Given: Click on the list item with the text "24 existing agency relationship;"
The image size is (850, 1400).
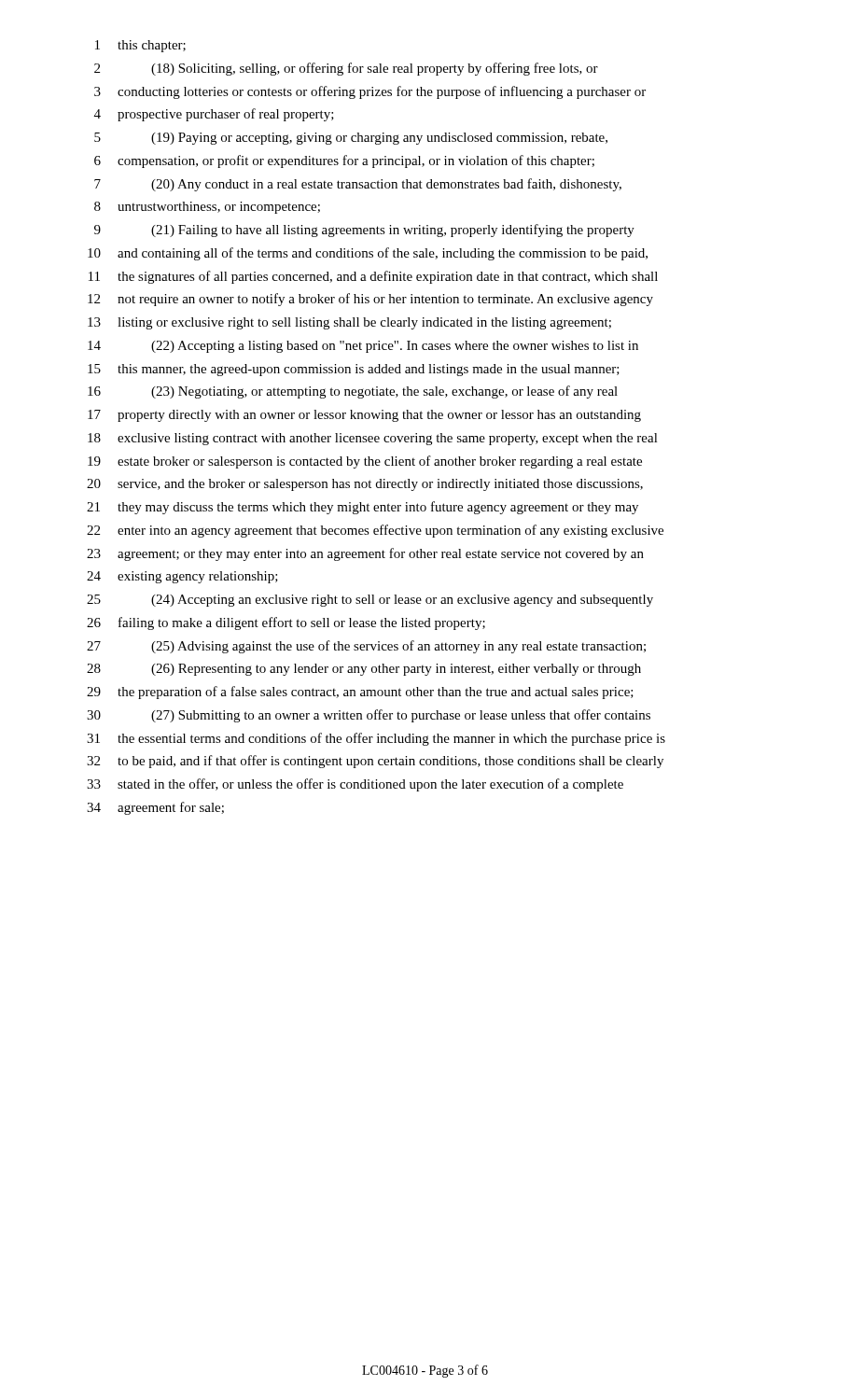Looking at the screenshot, I should [x=182, y=577].
